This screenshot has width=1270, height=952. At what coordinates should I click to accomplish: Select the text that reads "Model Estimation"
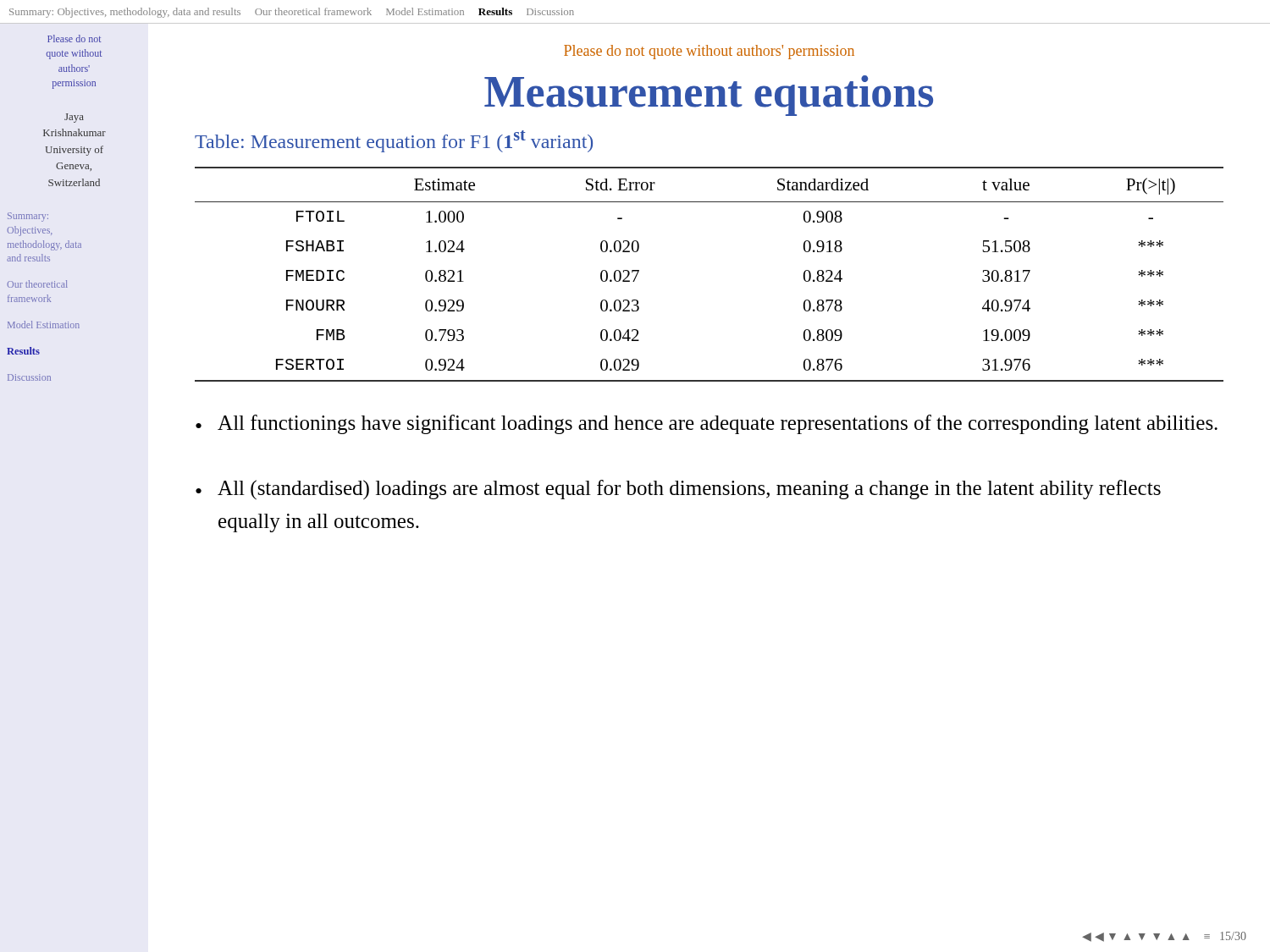pos(43,325)
